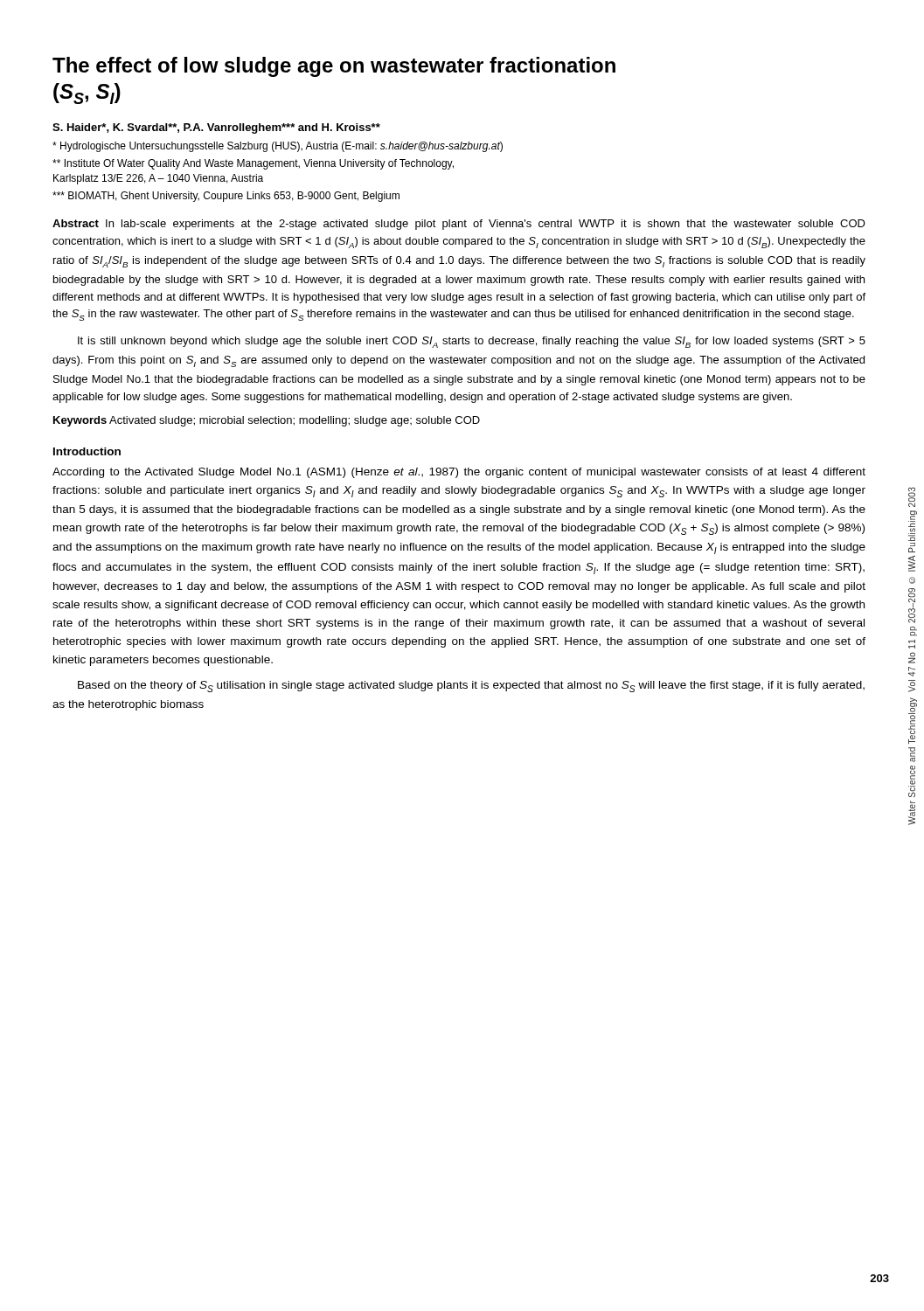This screenshot has width=924, height=1311.
Task: Select the text starting "The effect of low sludge"
Action: tap(459, 81)
